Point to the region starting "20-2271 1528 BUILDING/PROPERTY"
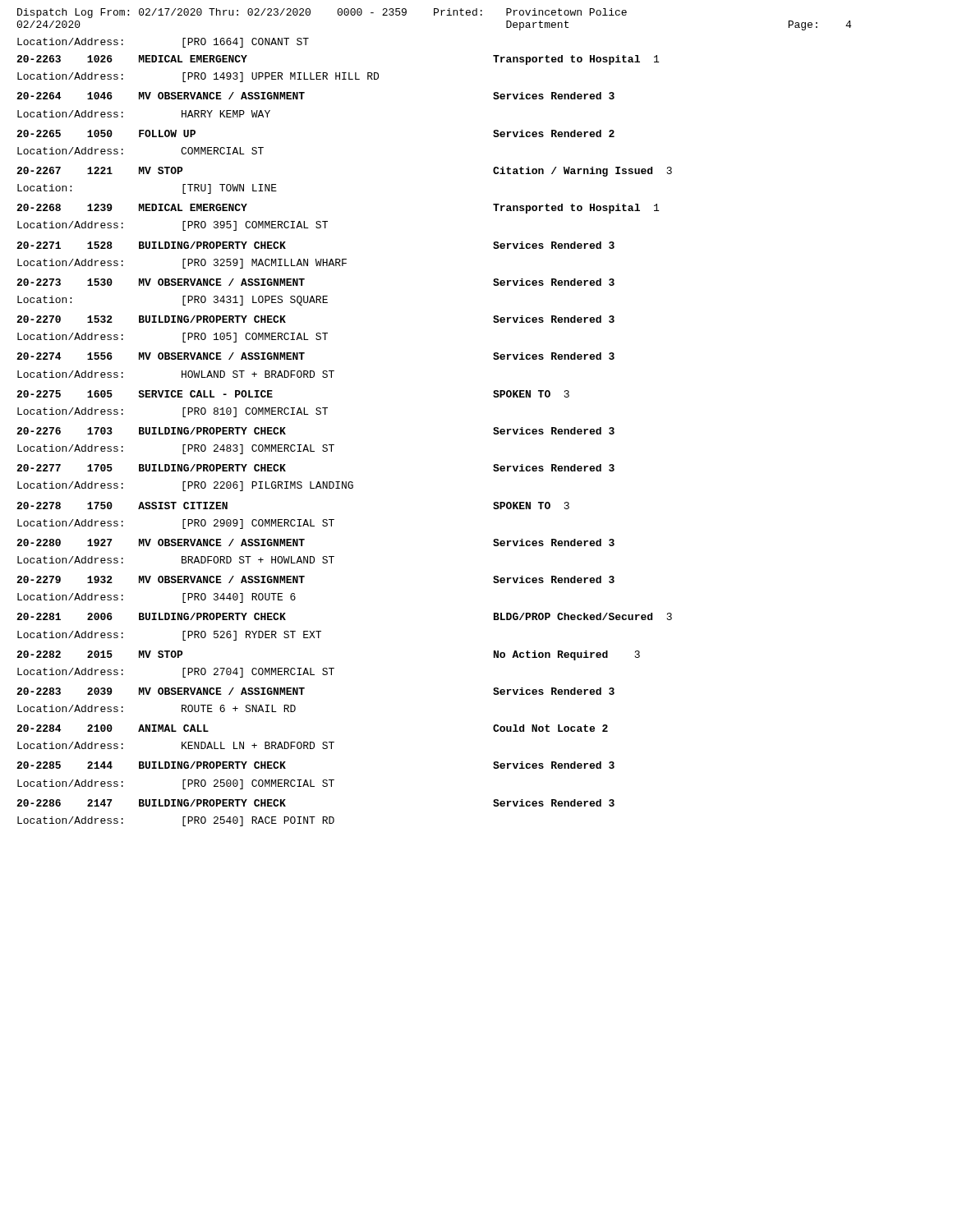Image resolution: width=953 pixels, height=1232 pixels. pos(39,245)
